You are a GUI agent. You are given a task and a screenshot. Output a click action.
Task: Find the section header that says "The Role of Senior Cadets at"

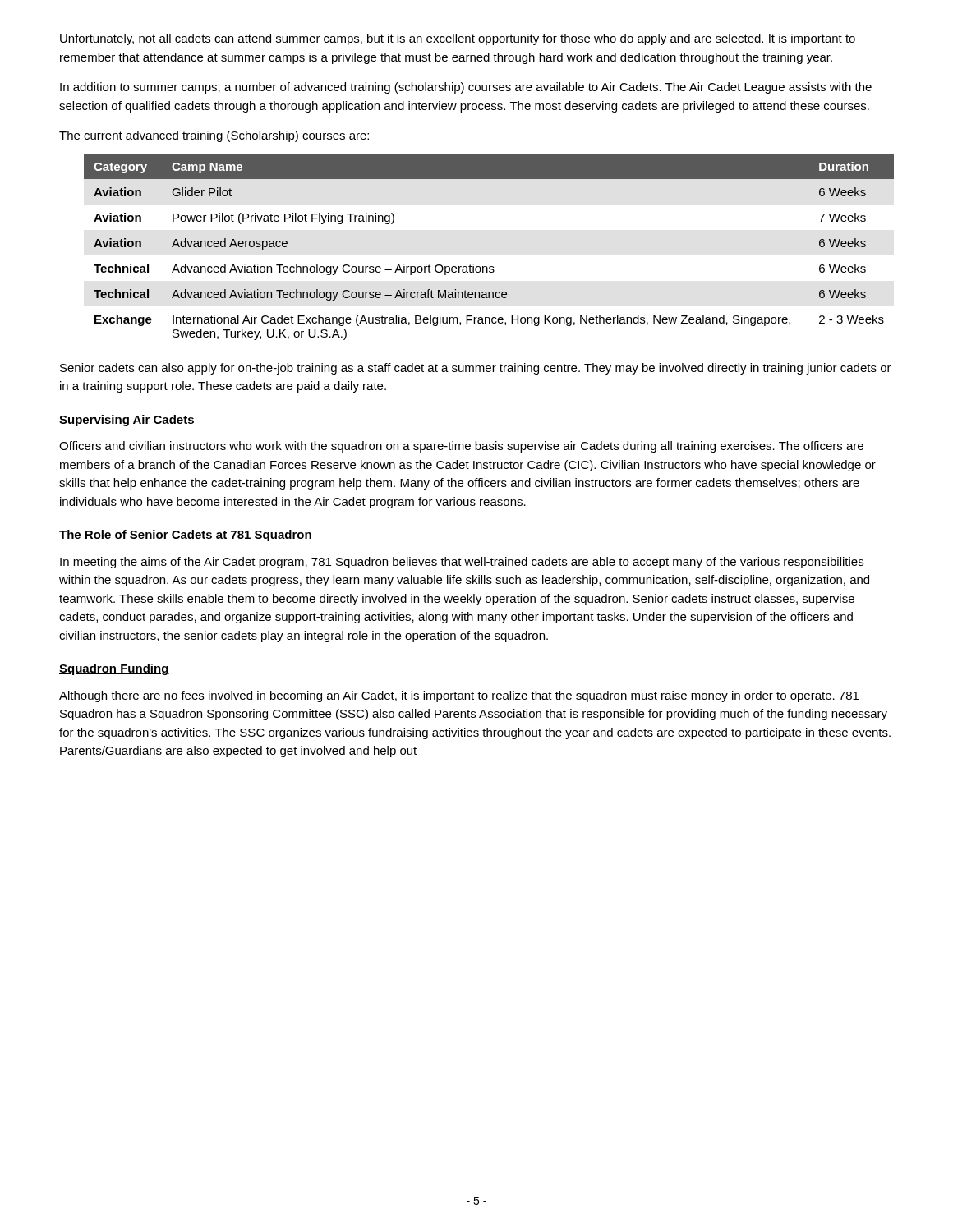tap(186, 536)
